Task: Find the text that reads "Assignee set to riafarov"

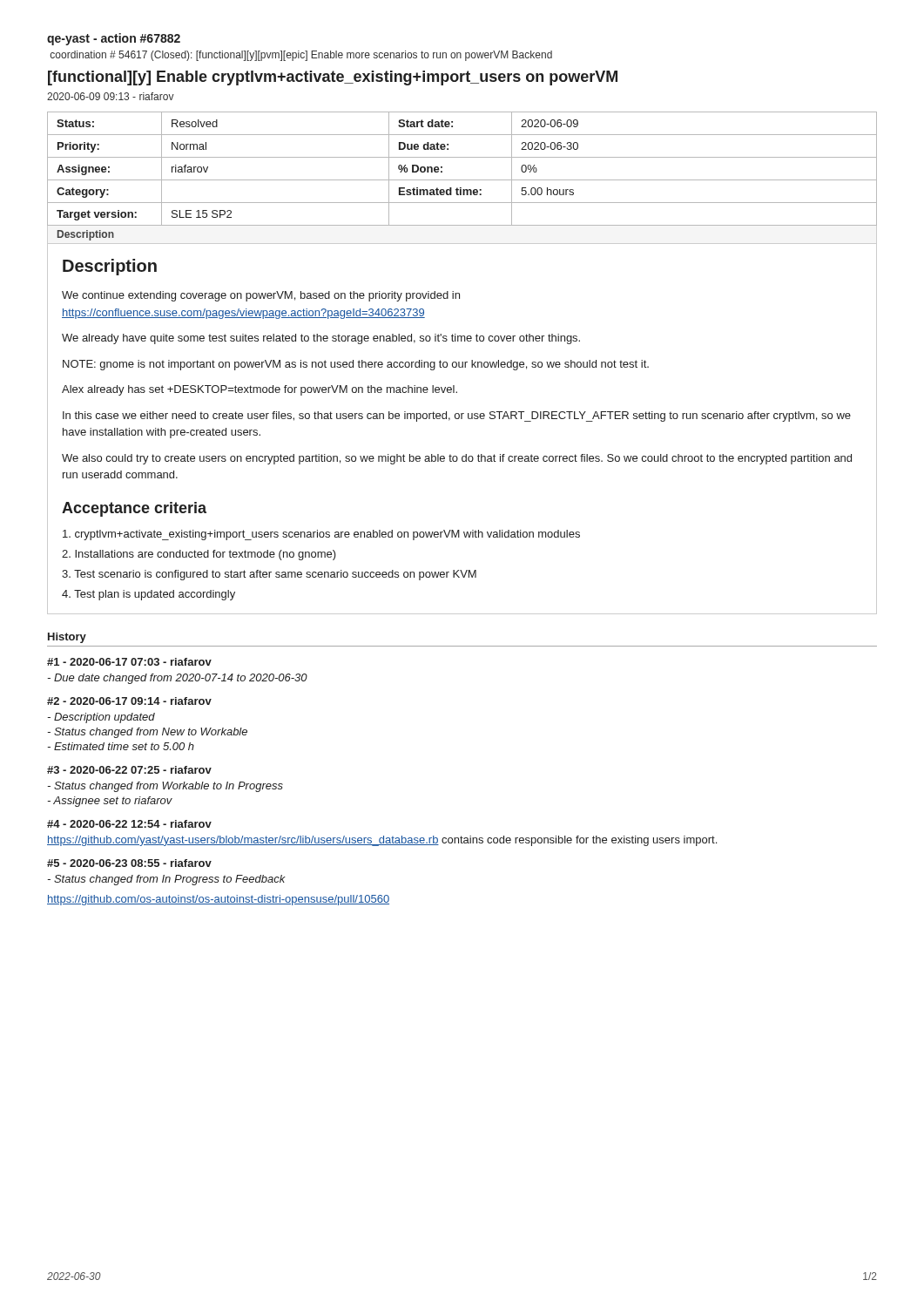Action: pos(109,800)
